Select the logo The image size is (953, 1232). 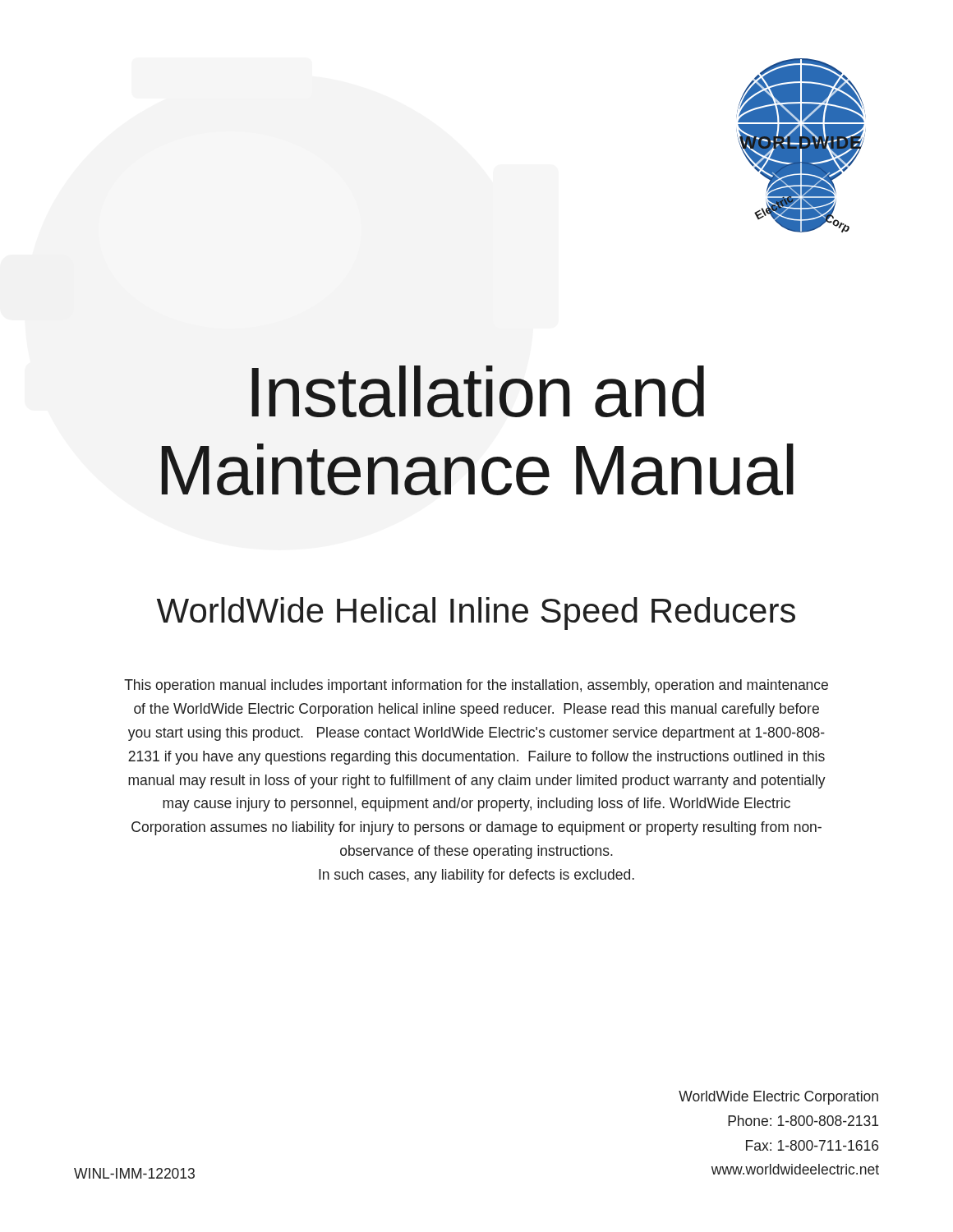coord(801,141)
